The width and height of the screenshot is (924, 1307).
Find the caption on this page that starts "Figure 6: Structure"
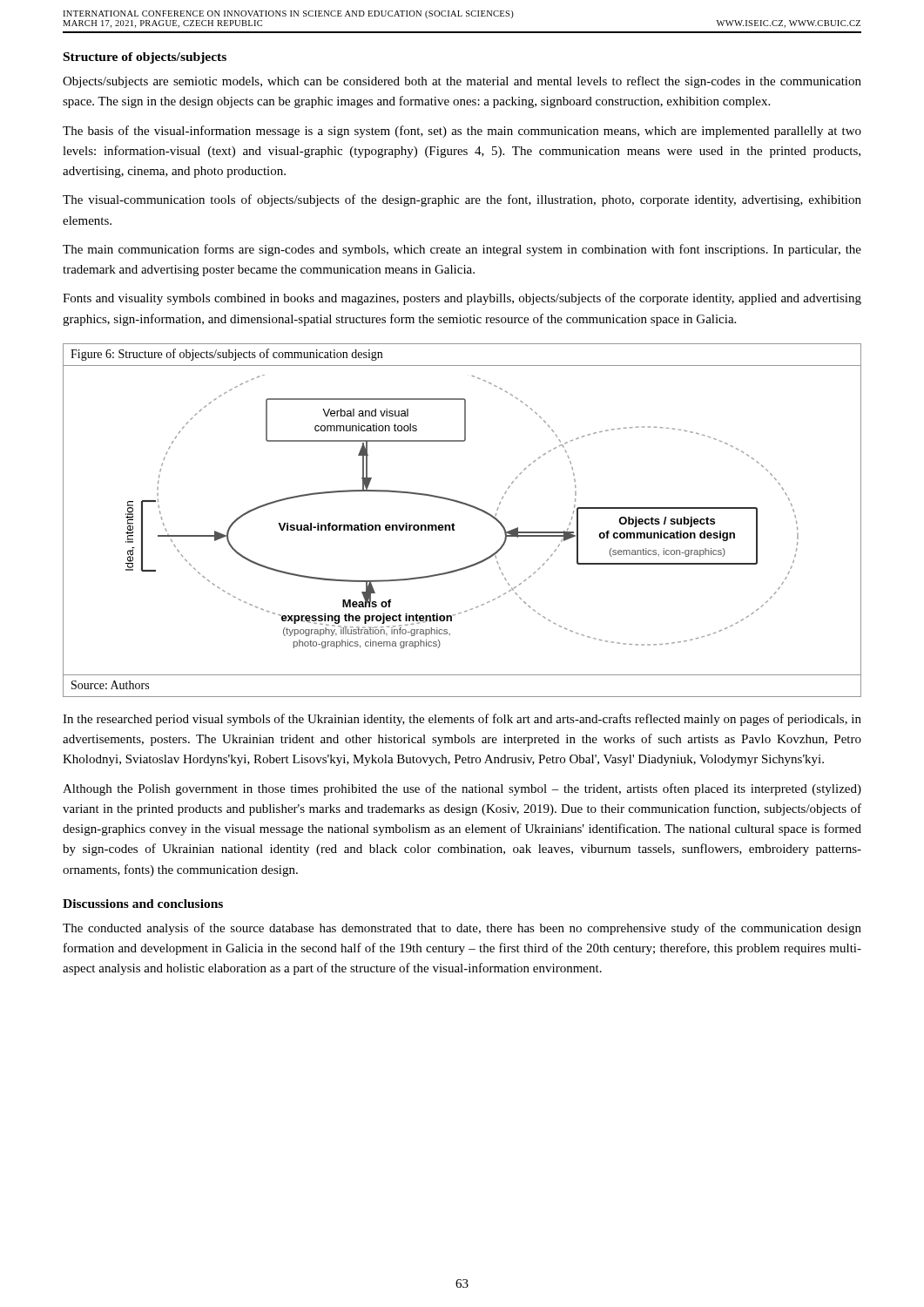(227, 354)
